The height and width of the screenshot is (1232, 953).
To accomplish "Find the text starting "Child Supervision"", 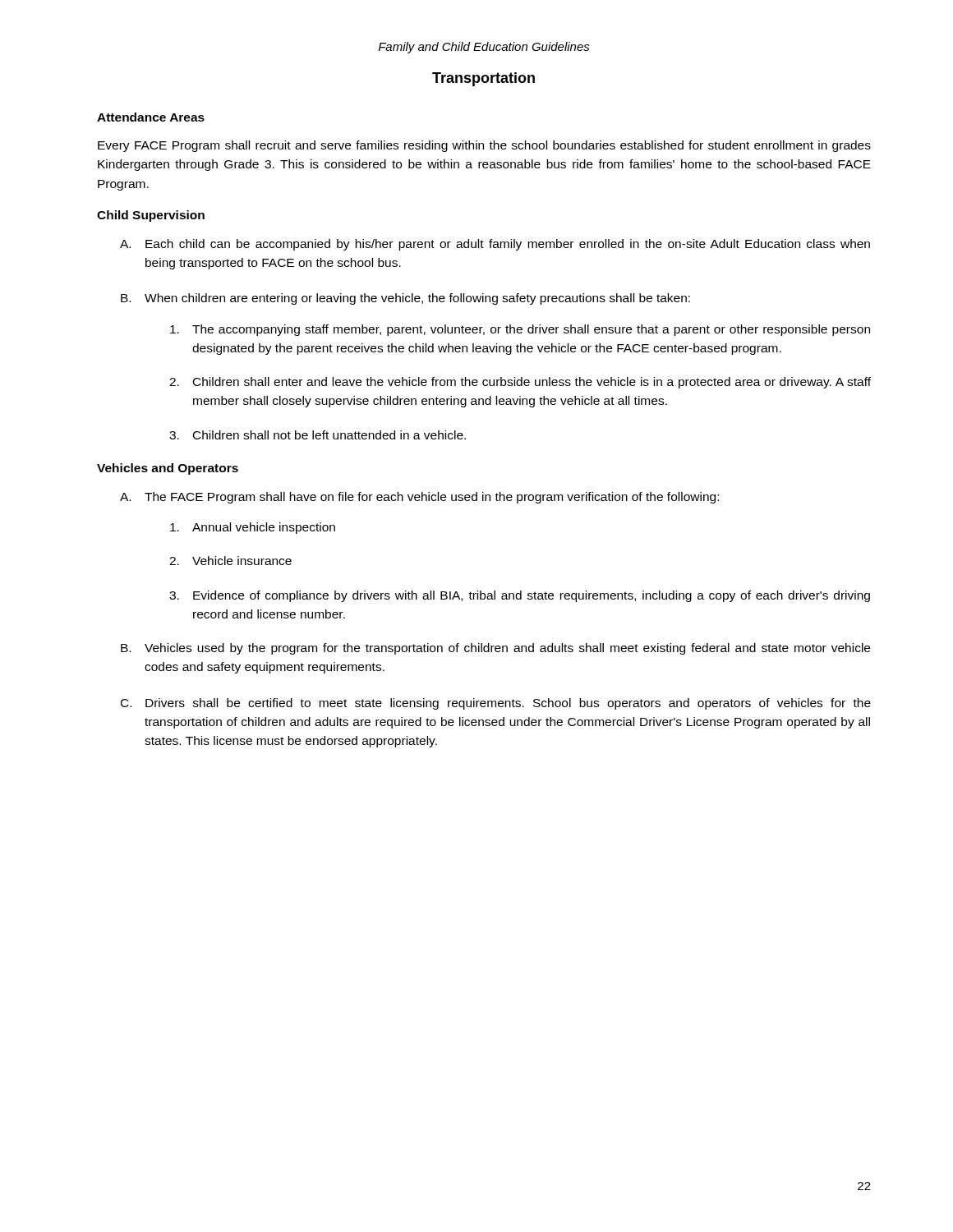I will pos(151,215).
